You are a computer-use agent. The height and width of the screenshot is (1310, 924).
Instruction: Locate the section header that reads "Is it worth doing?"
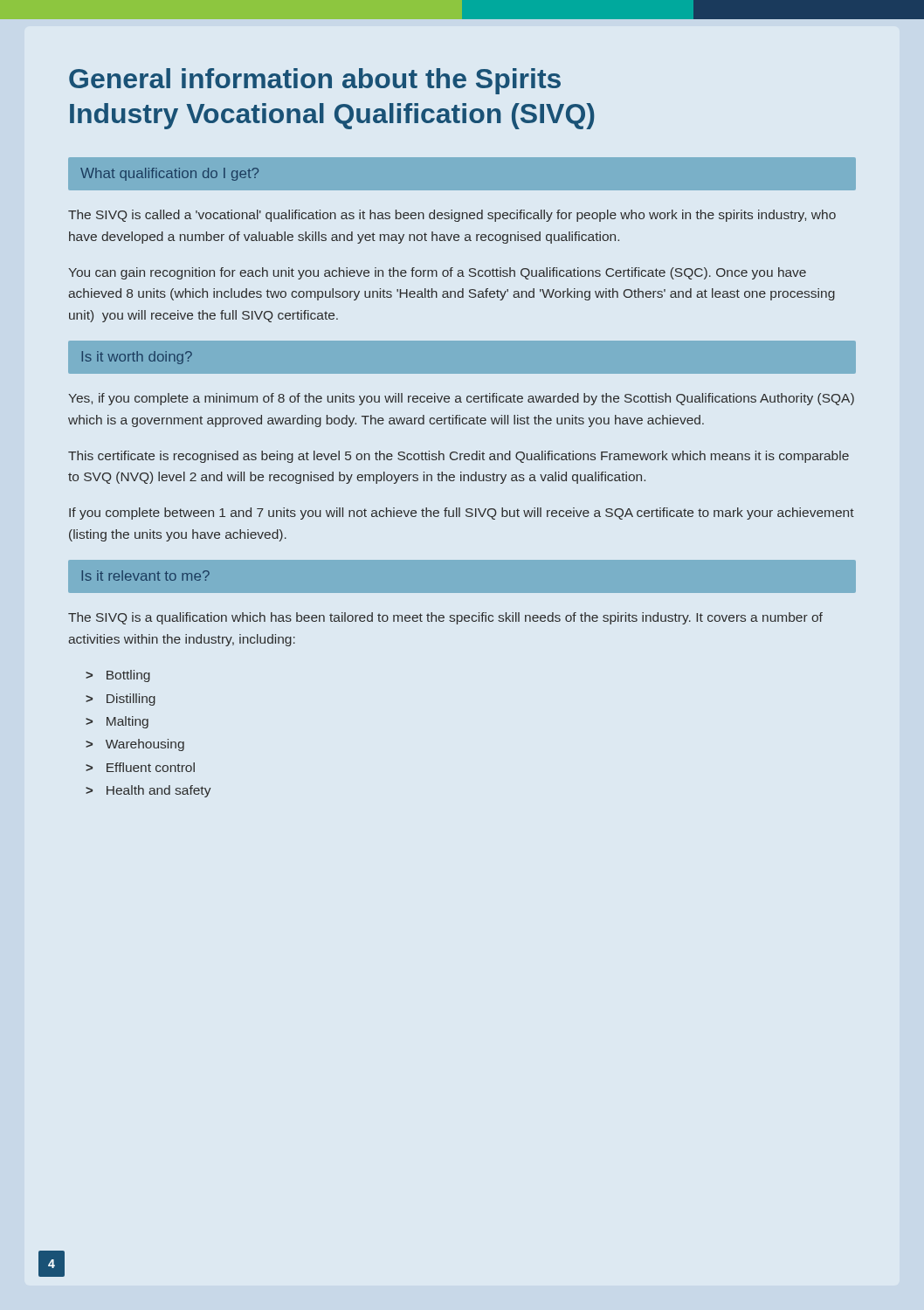462,357
